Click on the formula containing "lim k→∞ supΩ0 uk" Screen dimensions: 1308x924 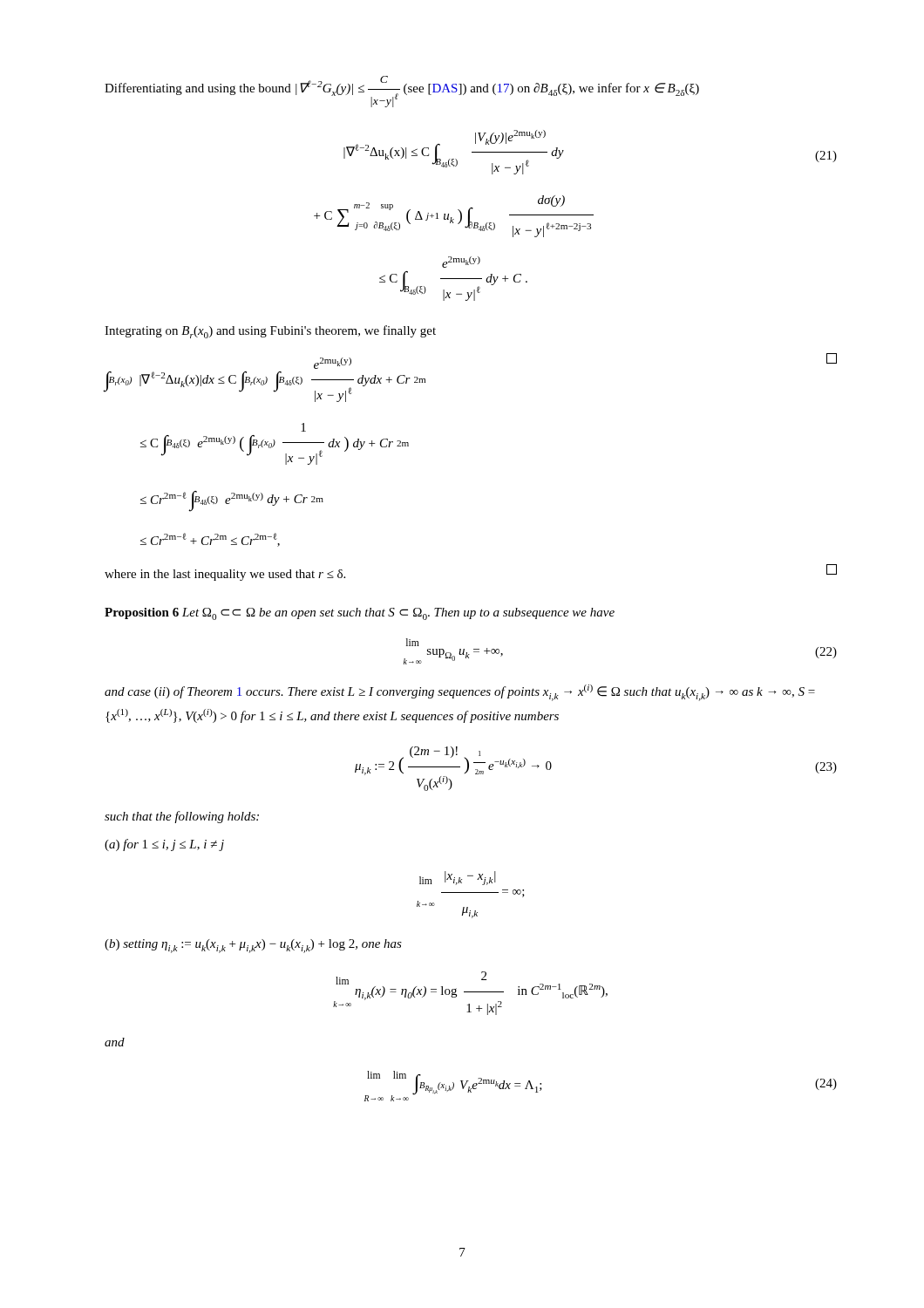pyautogui.click(x=471, y=651)
